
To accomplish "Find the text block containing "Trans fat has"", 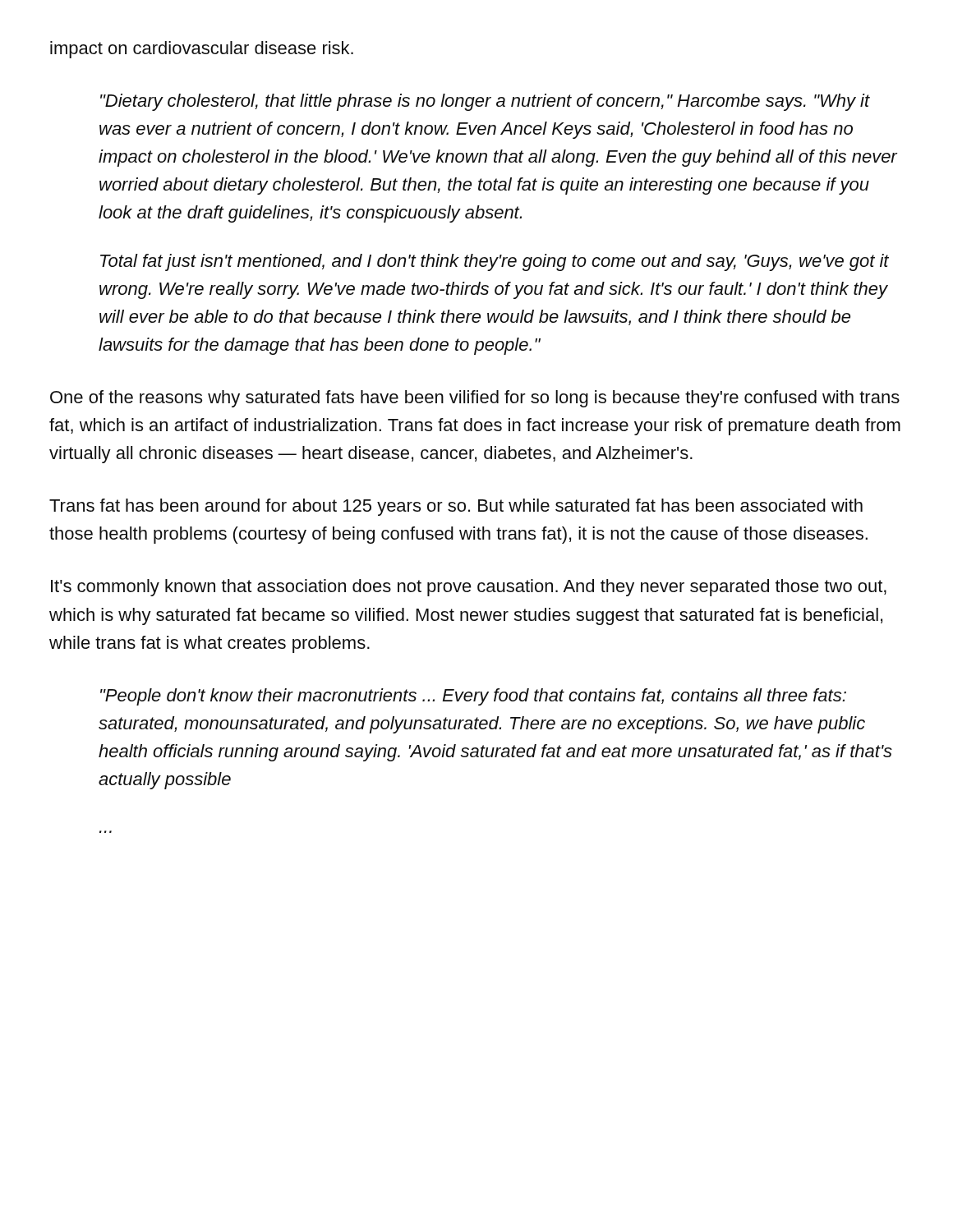I will click(x=476, y=520).
